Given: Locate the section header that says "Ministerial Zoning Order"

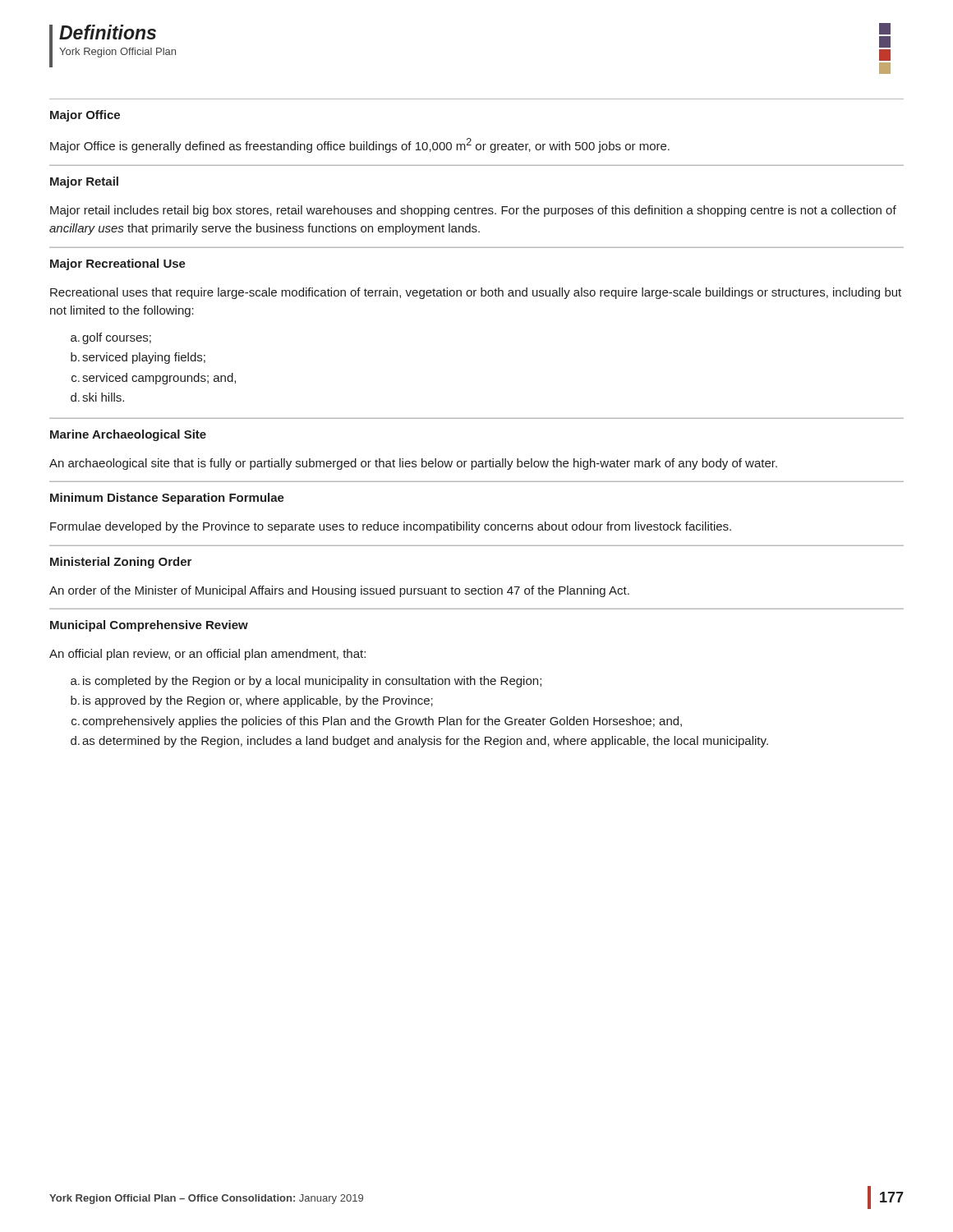Looking at the screenshot, I should (121, 563).
